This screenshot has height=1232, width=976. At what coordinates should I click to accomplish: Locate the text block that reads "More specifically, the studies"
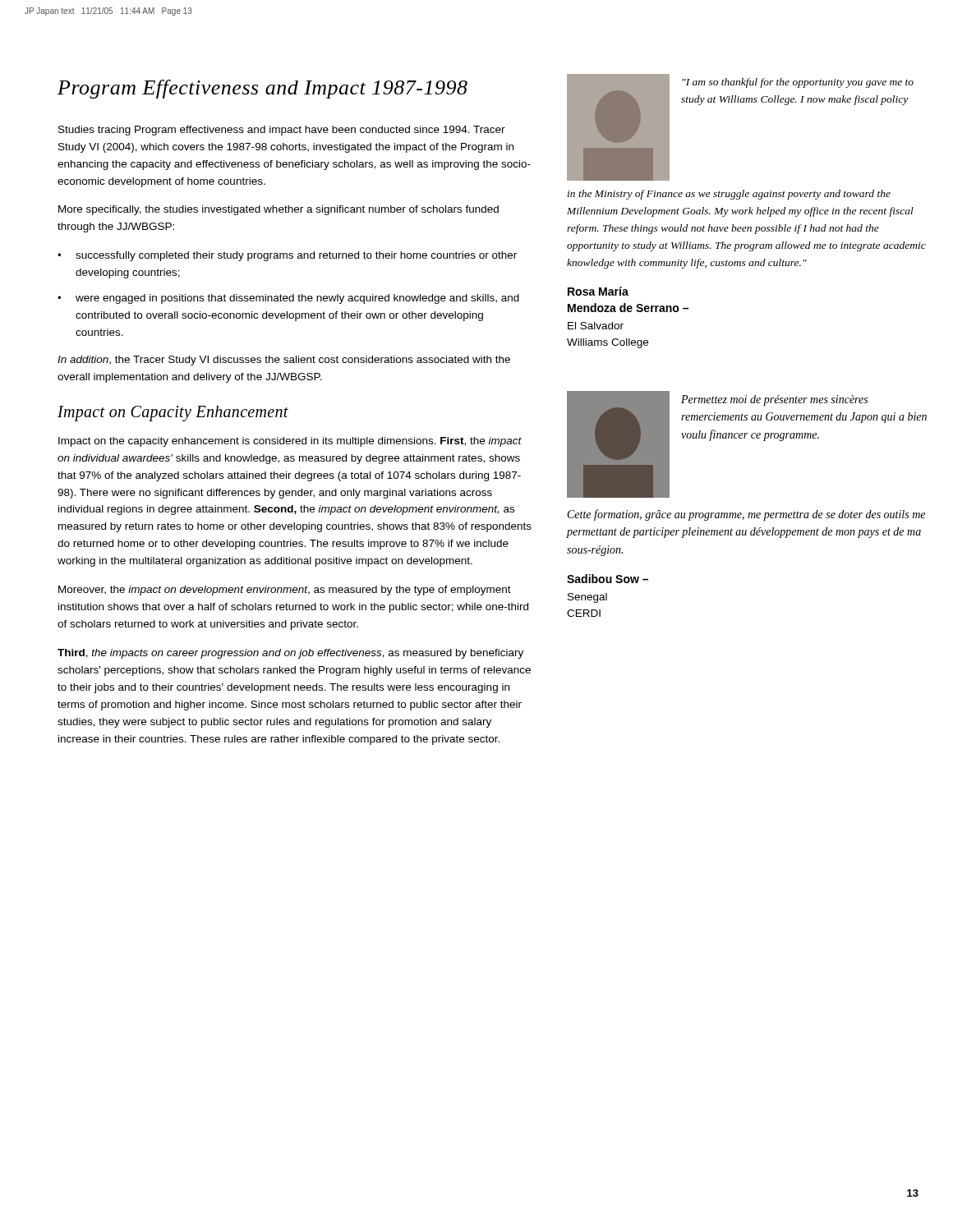click(x=278, y=218)
